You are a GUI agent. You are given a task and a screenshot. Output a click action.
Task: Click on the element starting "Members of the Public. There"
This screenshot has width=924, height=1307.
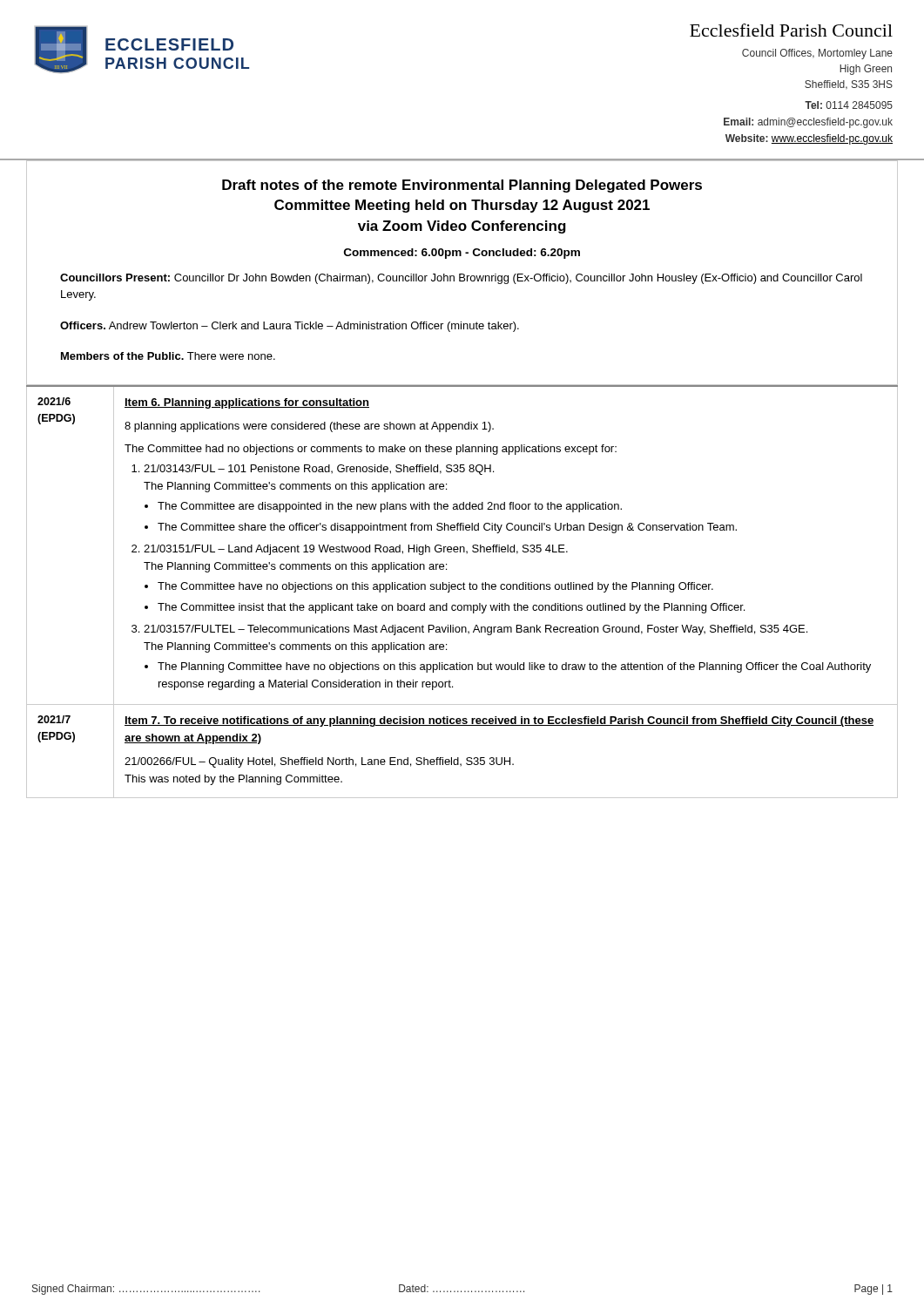pos(168,356)
